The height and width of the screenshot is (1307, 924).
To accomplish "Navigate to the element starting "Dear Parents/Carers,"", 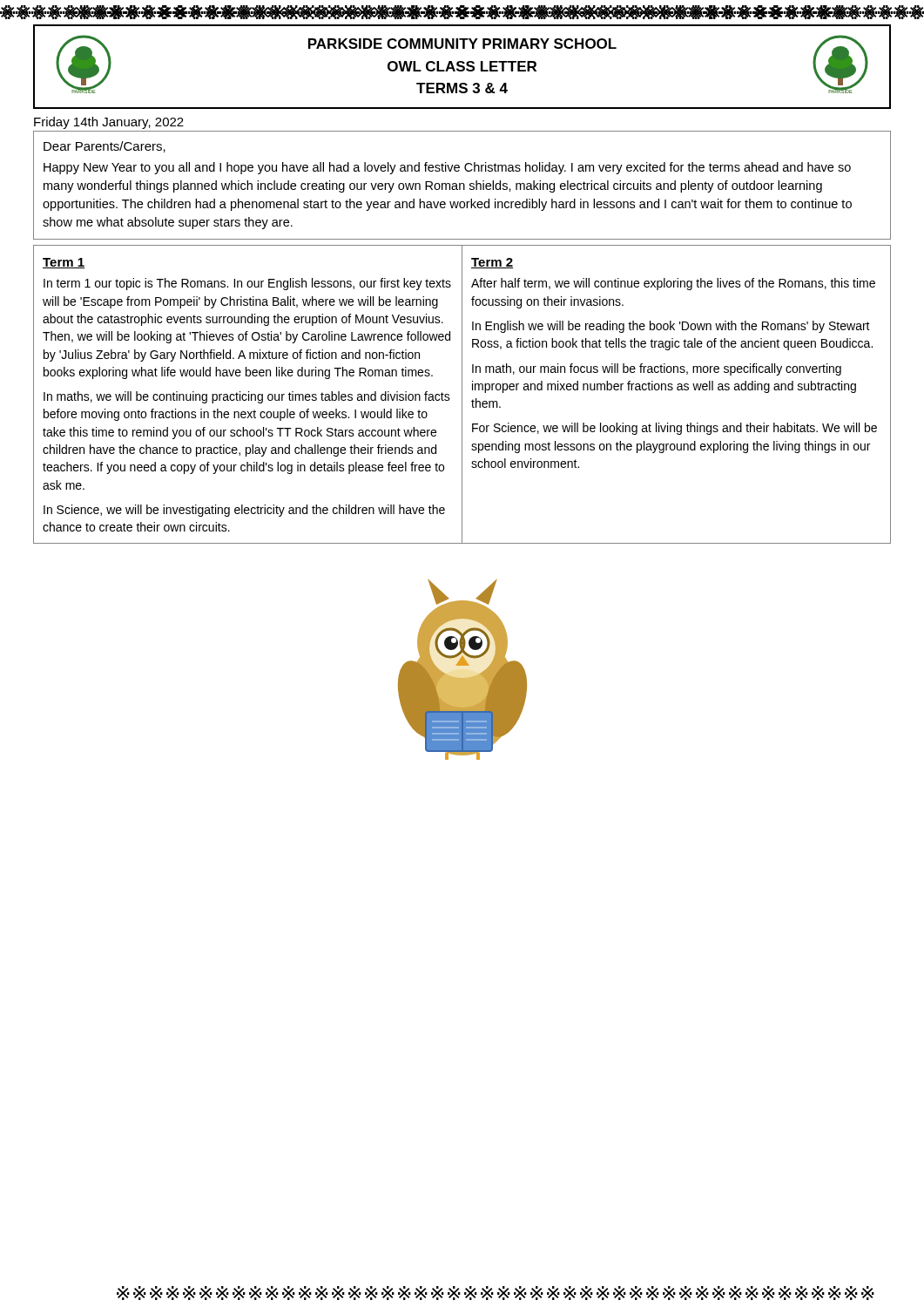I will click(x=104, y=146).
